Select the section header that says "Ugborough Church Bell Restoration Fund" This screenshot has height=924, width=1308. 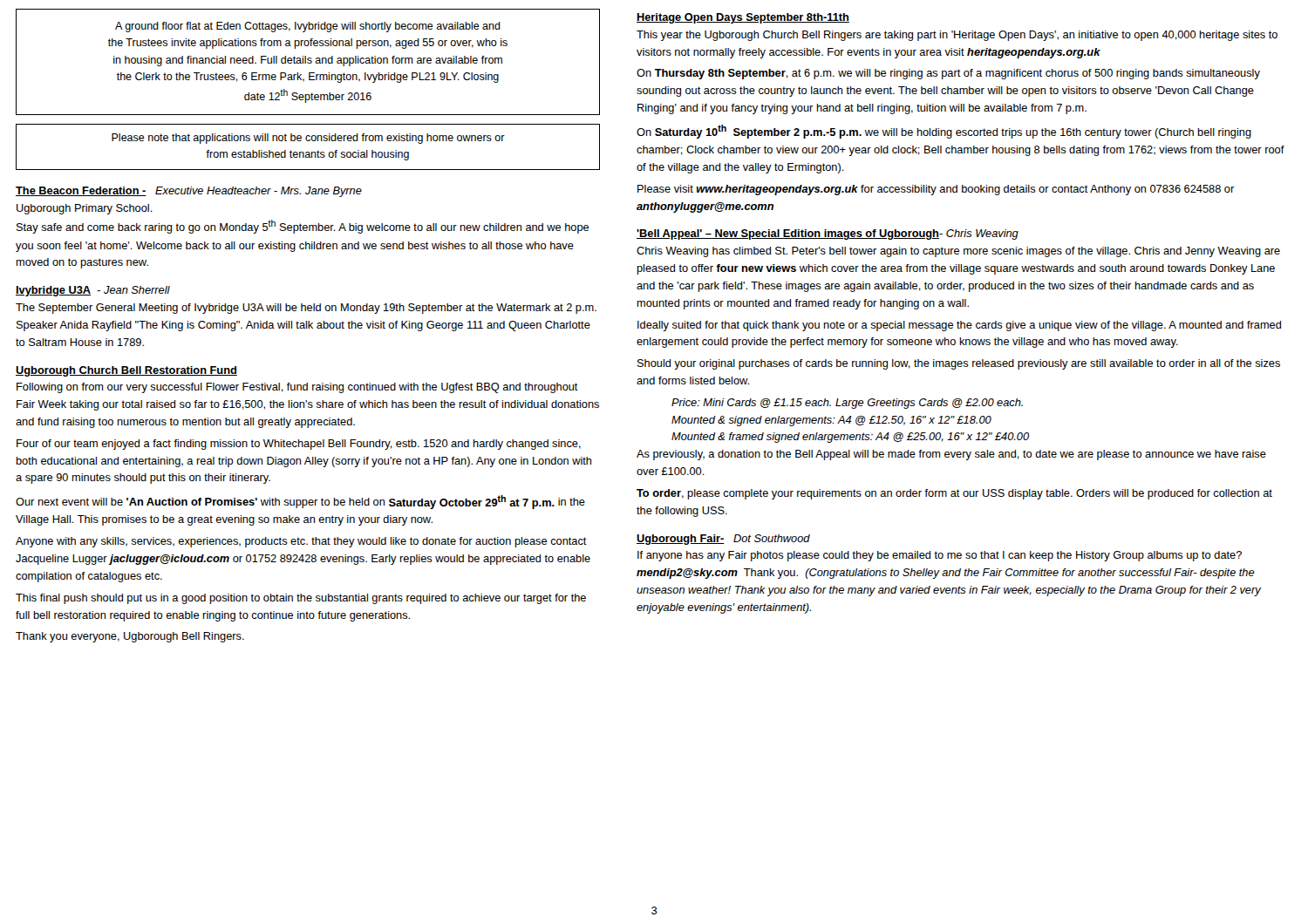126,370
